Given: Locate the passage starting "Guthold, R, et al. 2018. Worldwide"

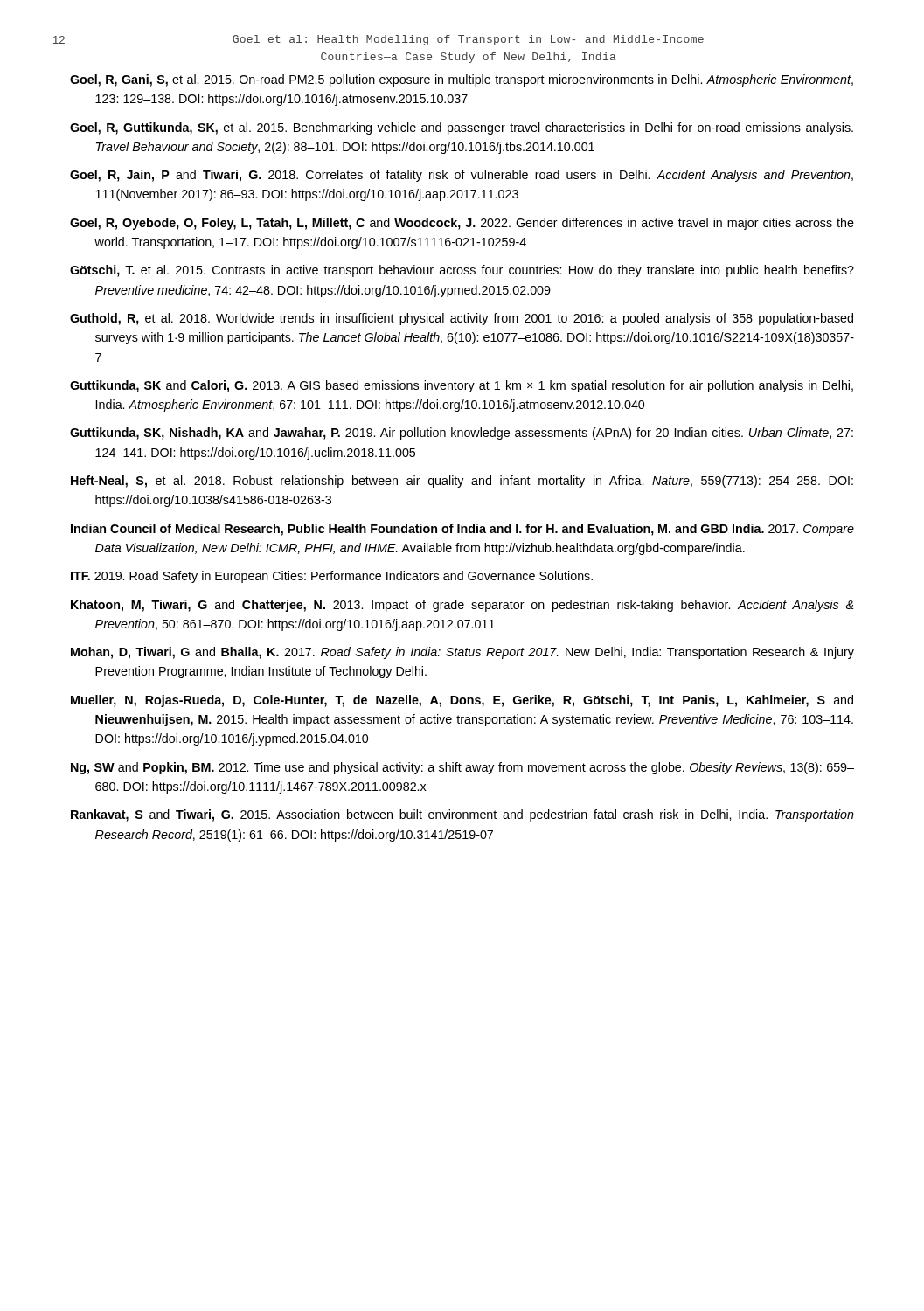Looking at the screenshot, I should (462, 338).
